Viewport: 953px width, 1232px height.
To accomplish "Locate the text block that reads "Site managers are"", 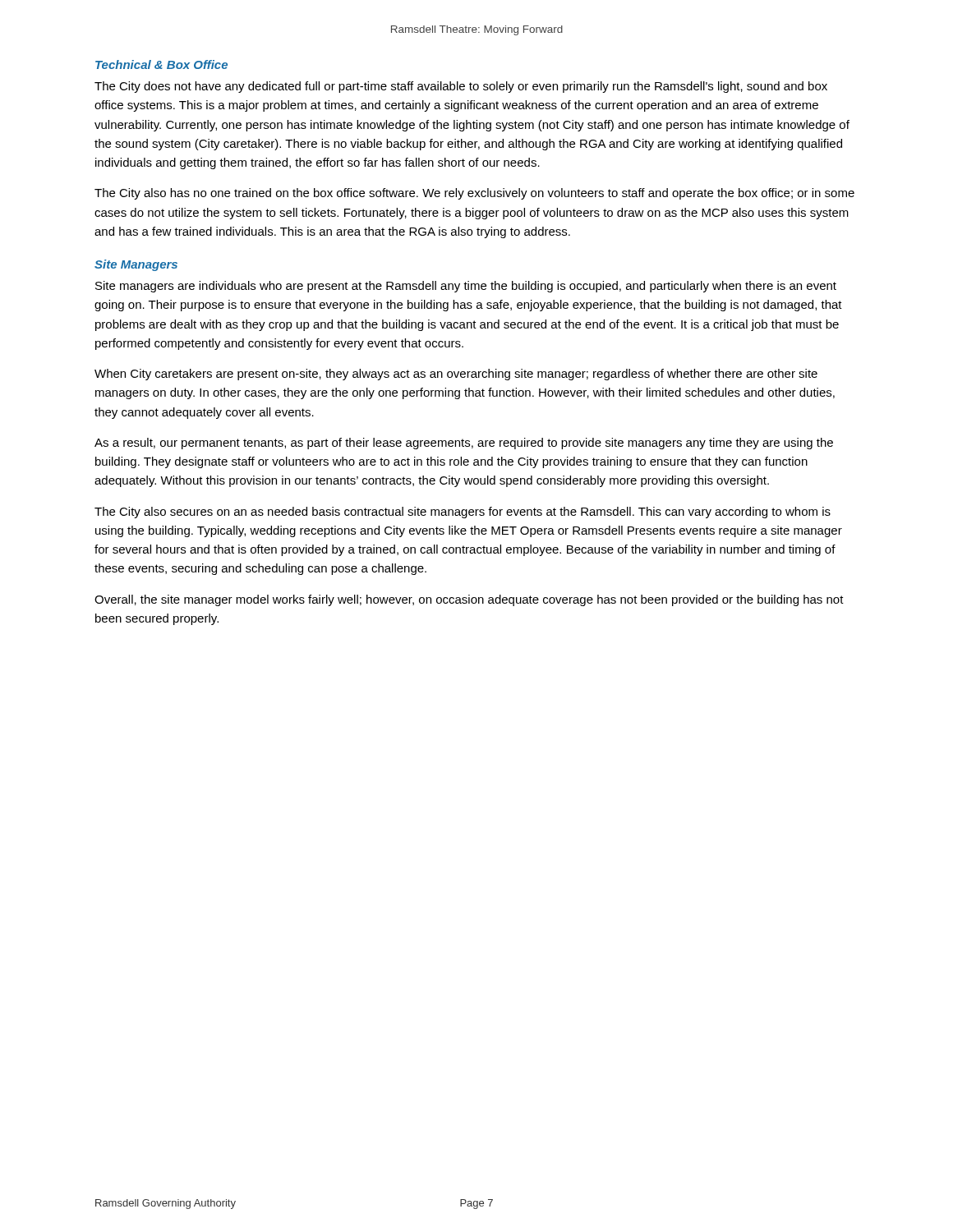I will click(468, 314).
